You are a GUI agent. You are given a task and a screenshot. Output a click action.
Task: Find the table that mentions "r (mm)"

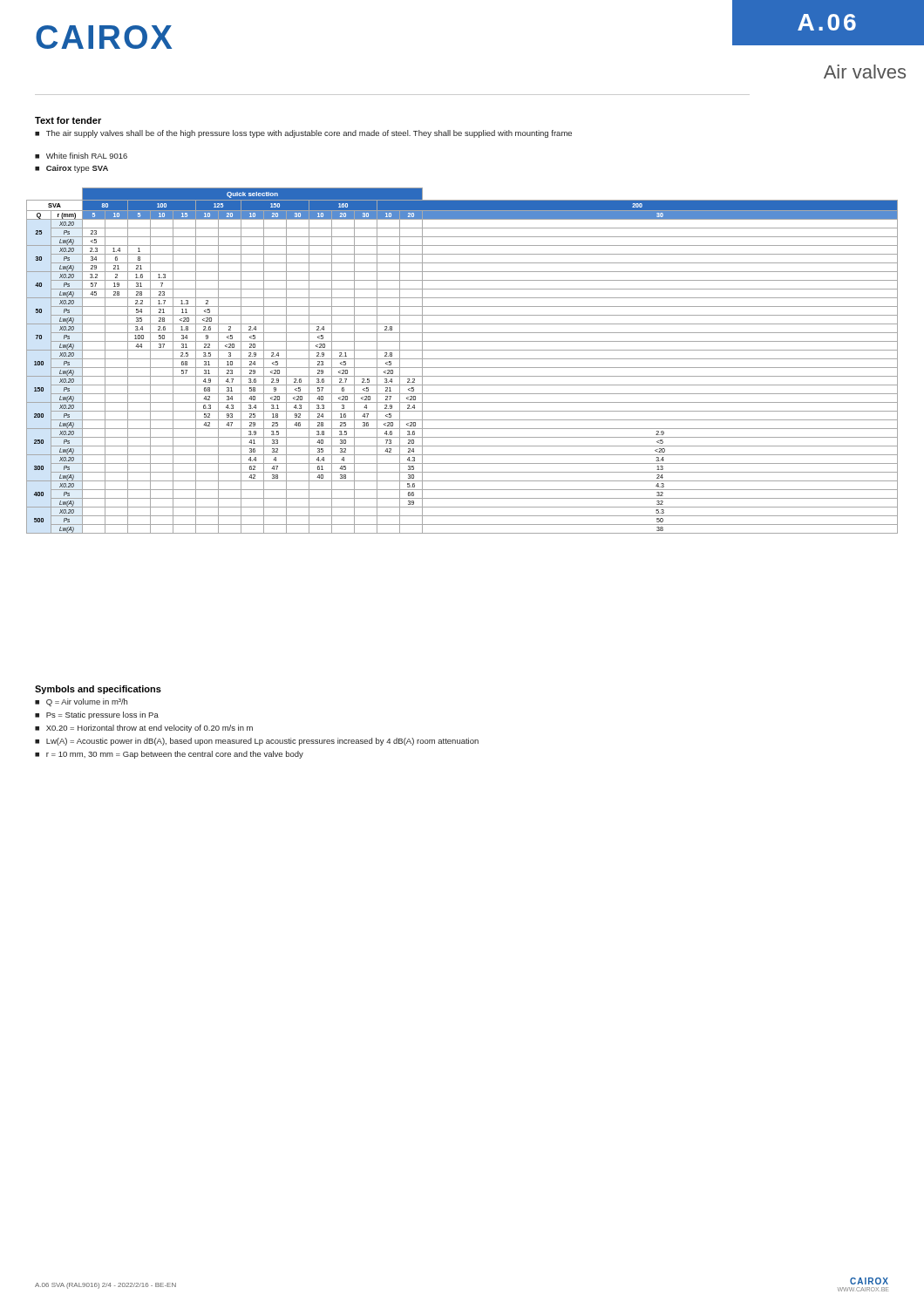click(x=462, y=361)
